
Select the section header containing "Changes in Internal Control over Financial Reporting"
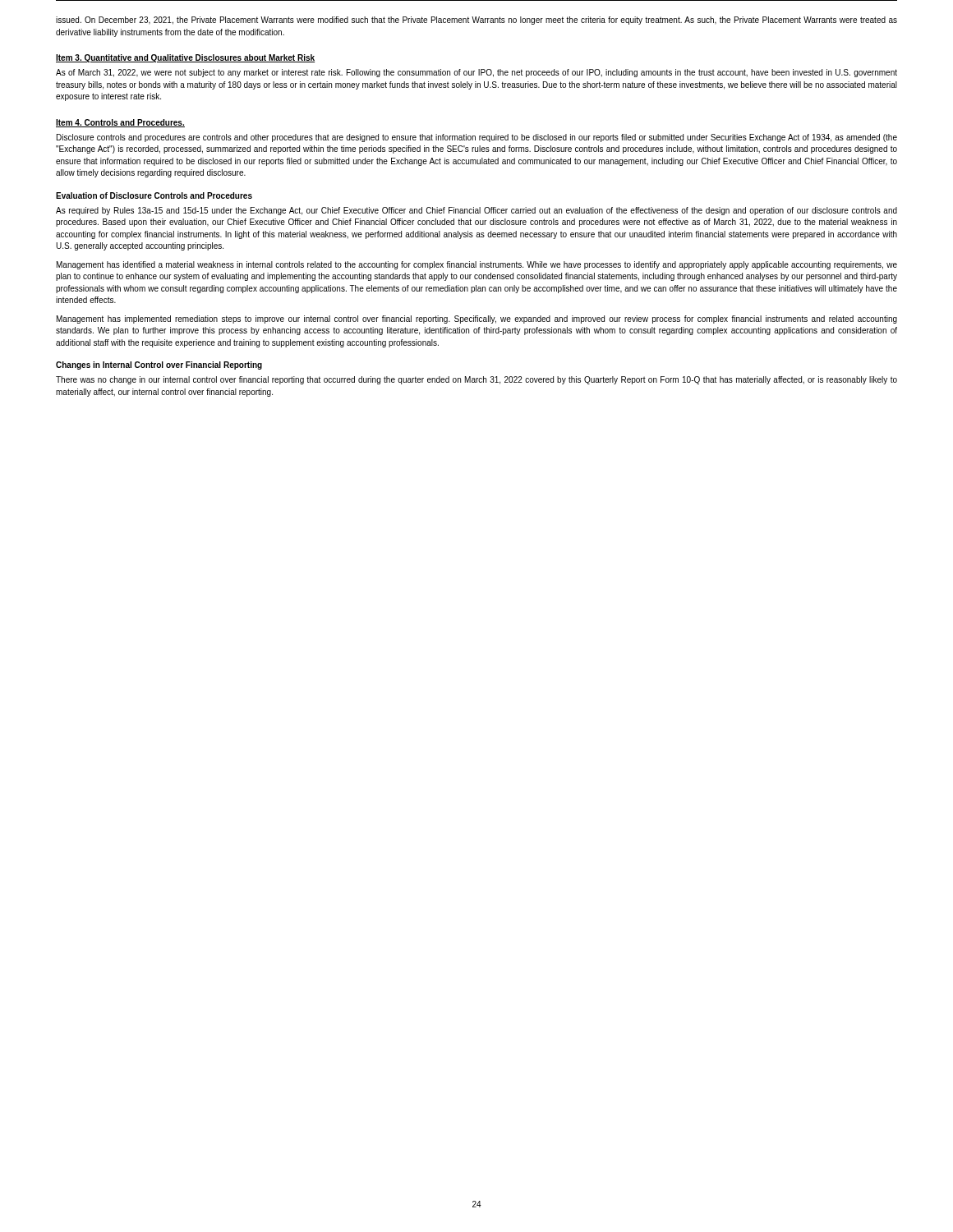click(x=159, y=365)
